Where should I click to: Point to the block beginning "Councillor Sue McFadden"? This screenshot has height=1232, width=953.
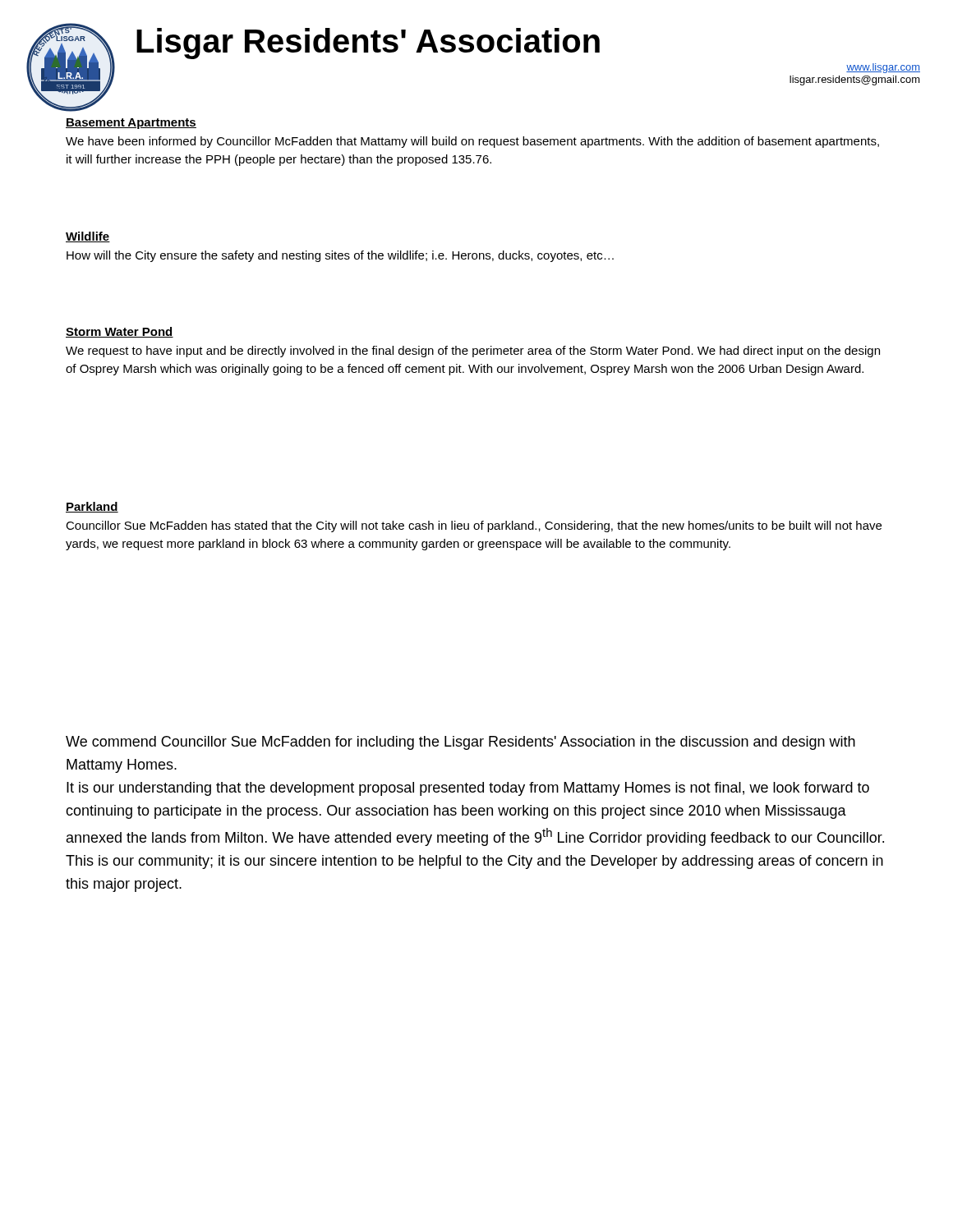tap(476, 534)
